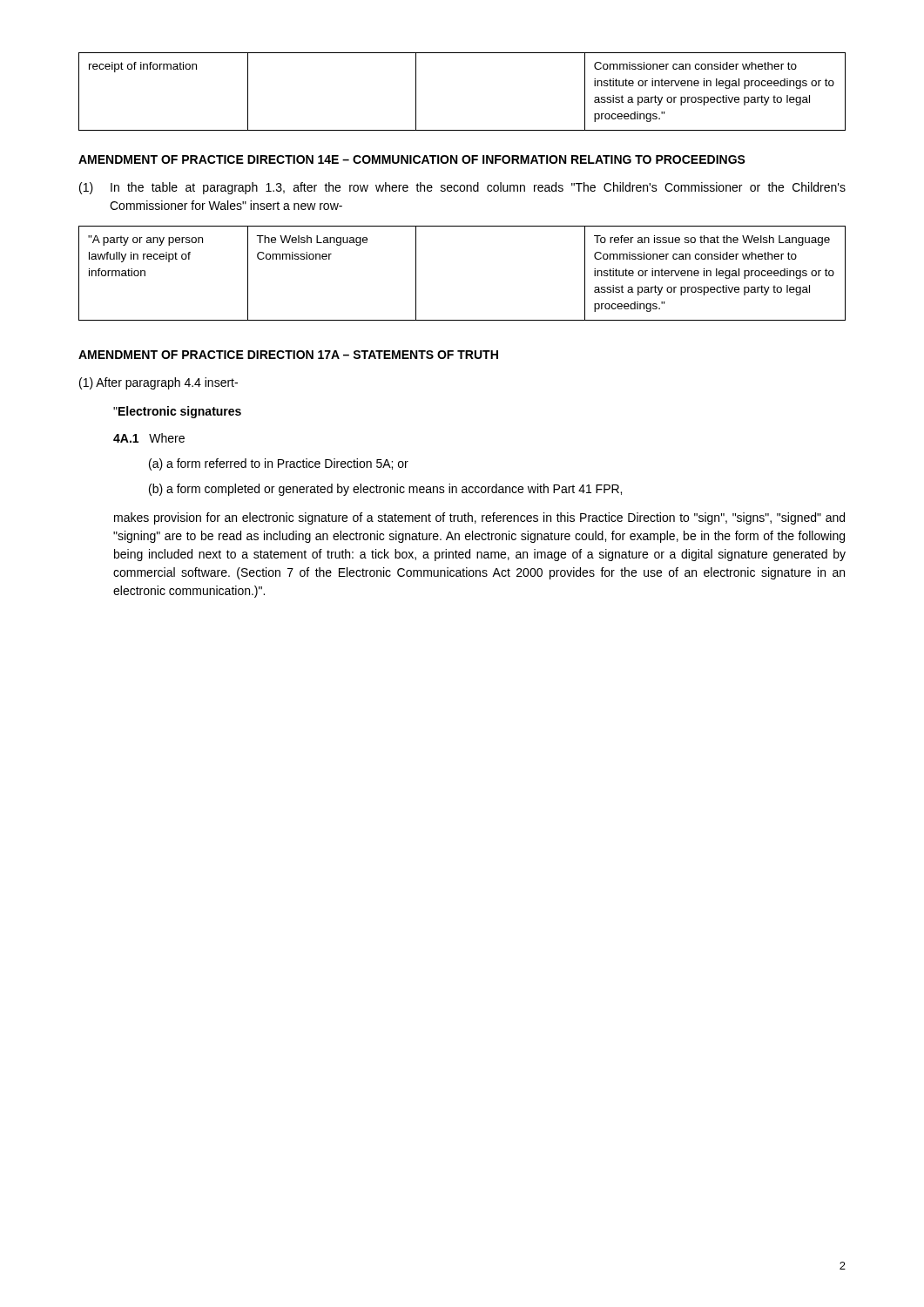Viewport: 924px width, 1307px height.
Task: Click on the text block that reads "(1)In the table at paragraph 1.3,"
Action: 462,197
